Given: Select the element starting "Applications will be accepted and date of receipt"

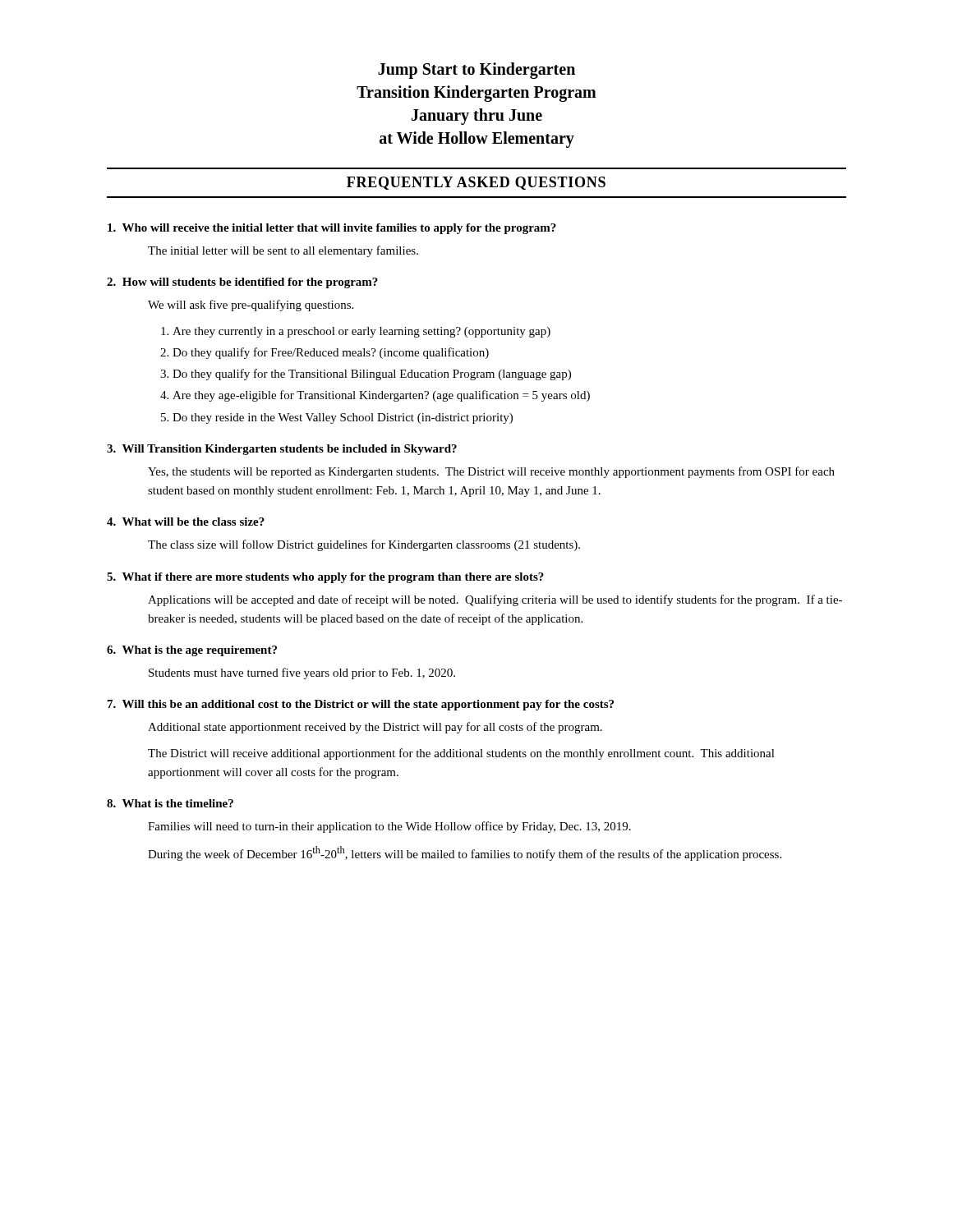Looking at the screenshot, I should click(x=497, y=609).
